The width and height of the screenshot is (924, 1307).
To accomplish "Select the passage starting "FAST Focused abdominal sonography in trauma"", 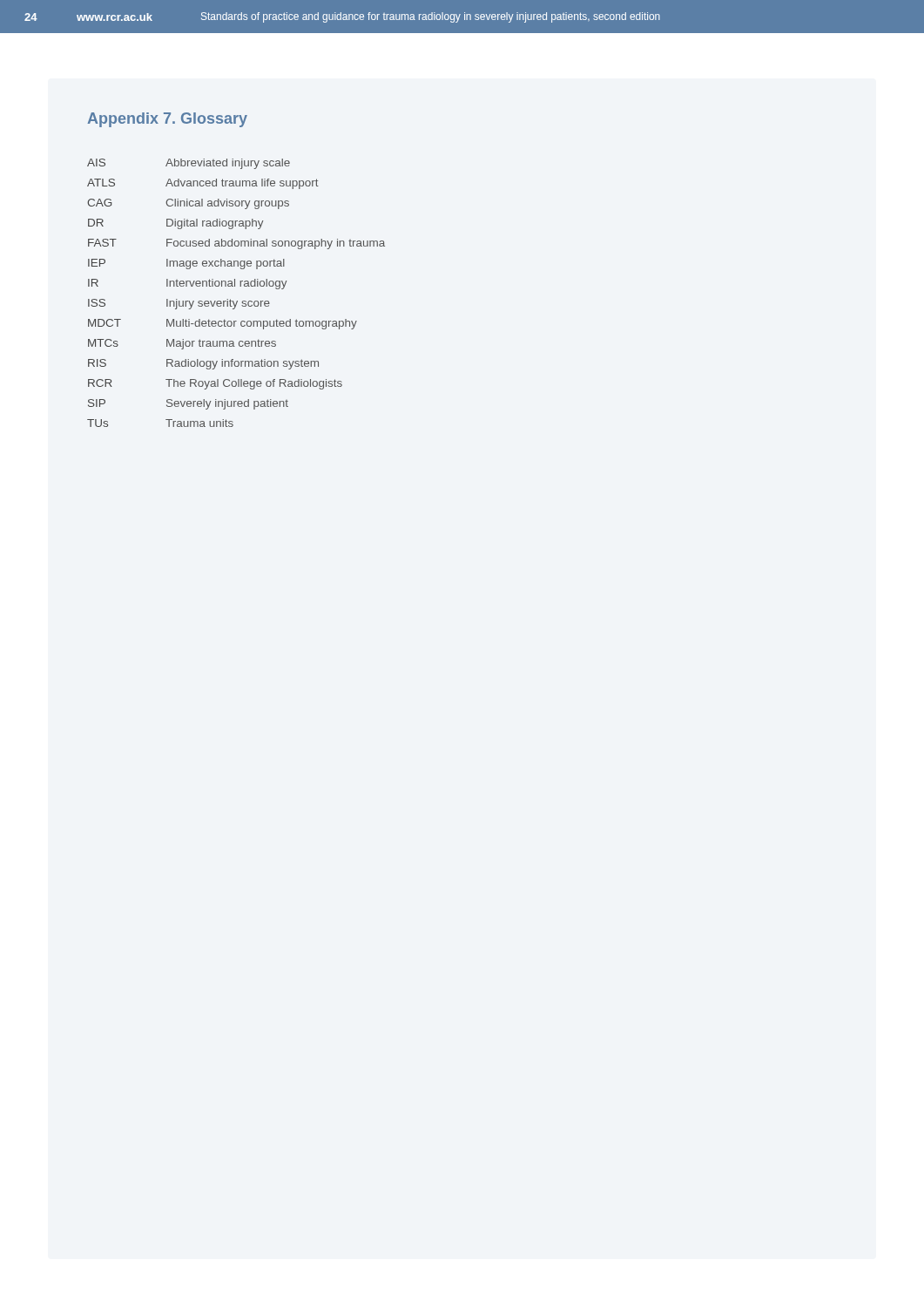I will pos(236,243).
